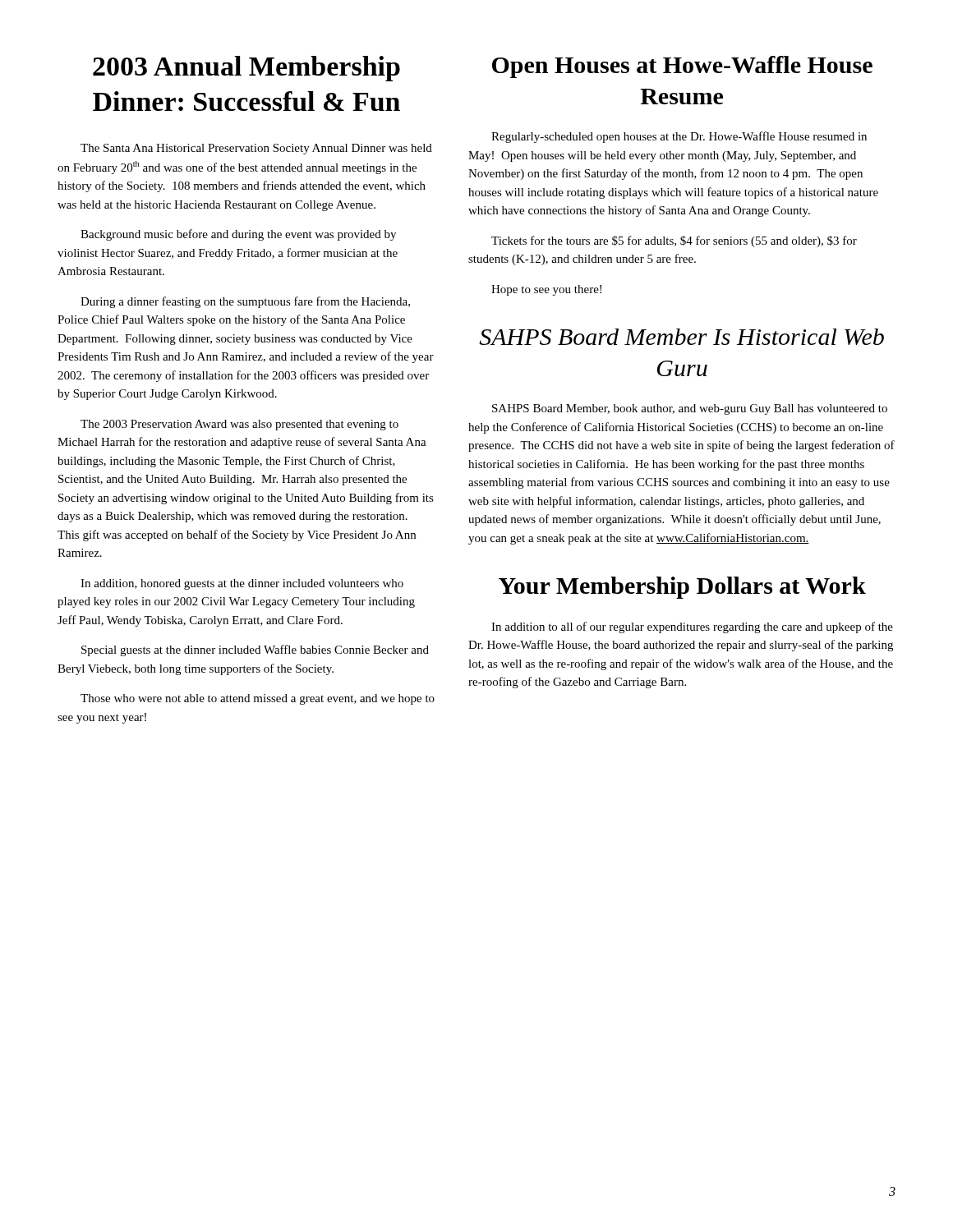The height and width of the screenshot is (1232, 953).
Task: Click on the region starting "The Santa Ana Historical"
Action: (245, 176)
